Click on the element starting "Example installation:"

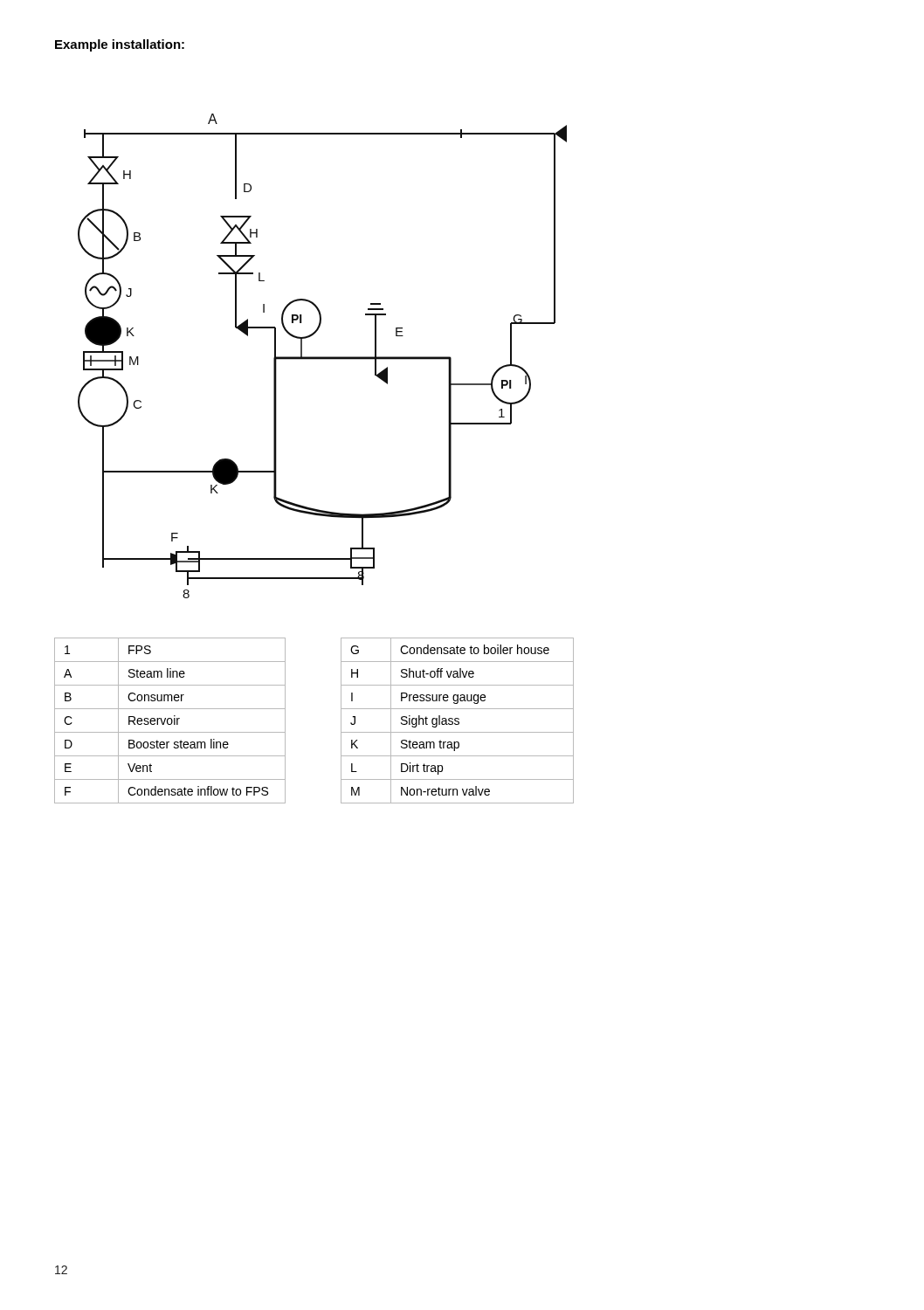[x=120, y=44]
